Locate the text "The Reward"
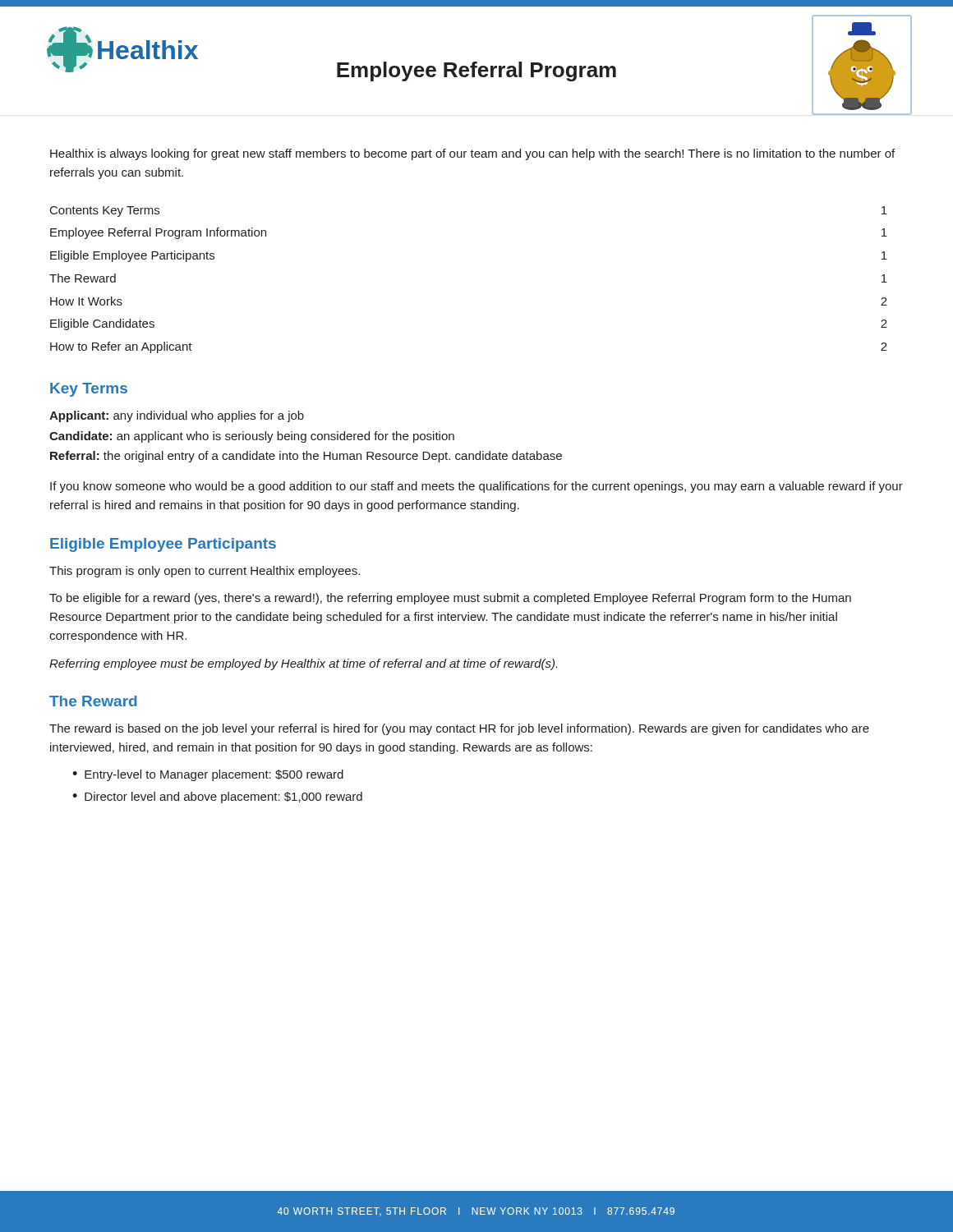The width and height of the screenshot is (953, 1232). pyautogui.click(x=94, y=701)
